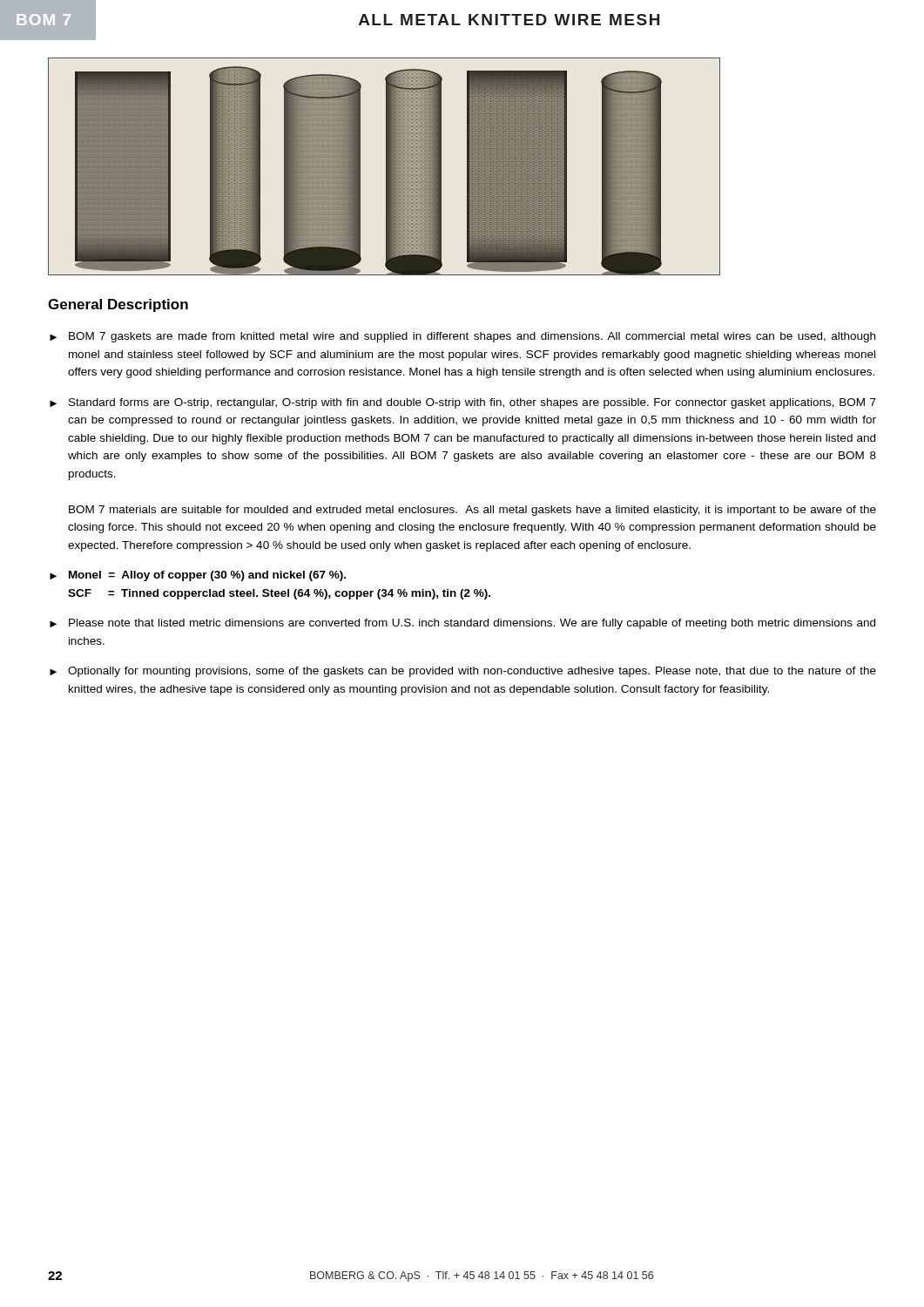Find the photo
Viewport: 924px width, 1307px height.
coord(384,166)
